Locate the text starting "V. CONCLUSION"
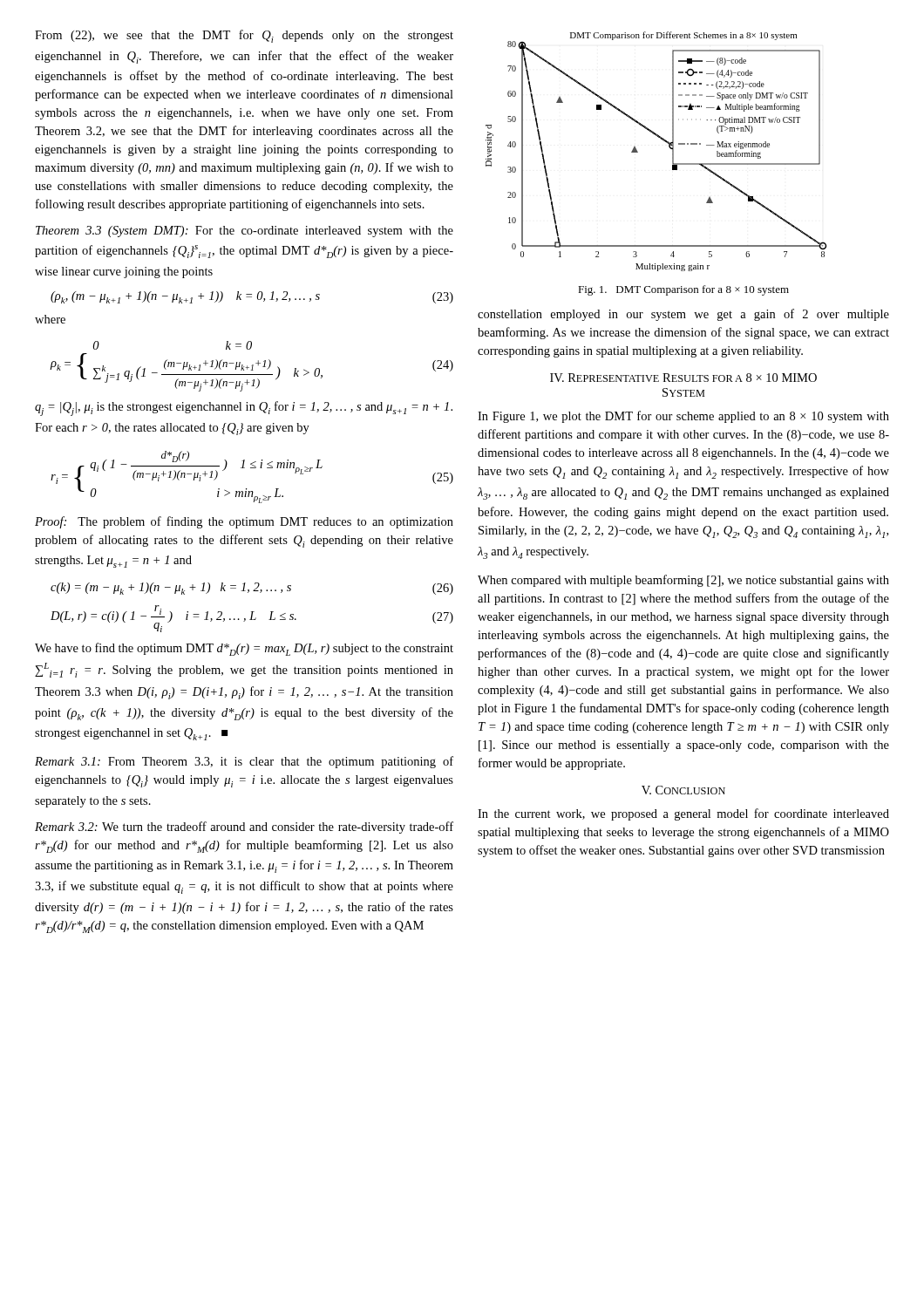This screenshot has height=1308, width=924. point(683,790)
